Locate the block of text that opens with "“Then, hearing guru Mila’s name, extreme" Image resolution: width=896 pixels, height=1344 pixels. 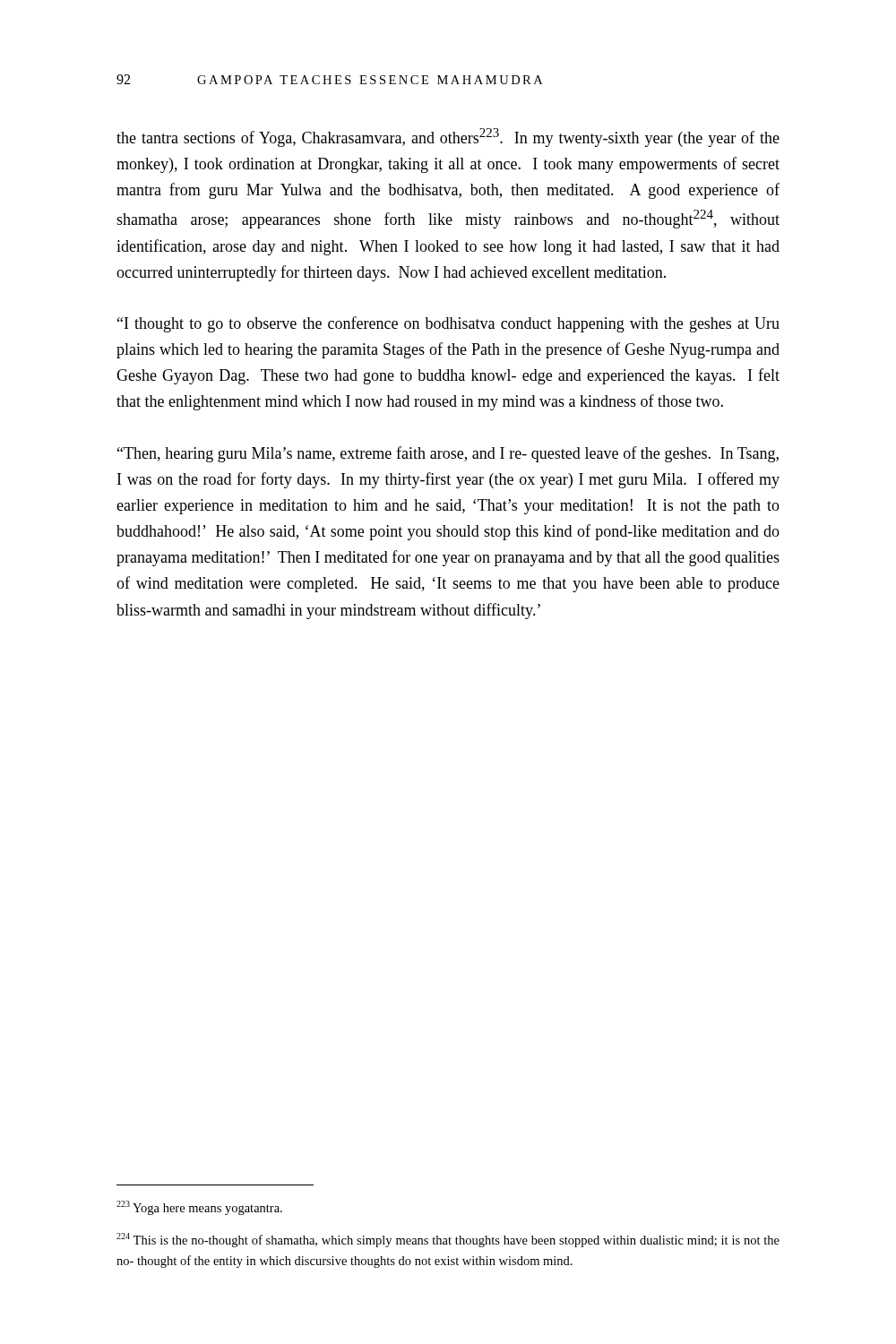coord(448,531)
